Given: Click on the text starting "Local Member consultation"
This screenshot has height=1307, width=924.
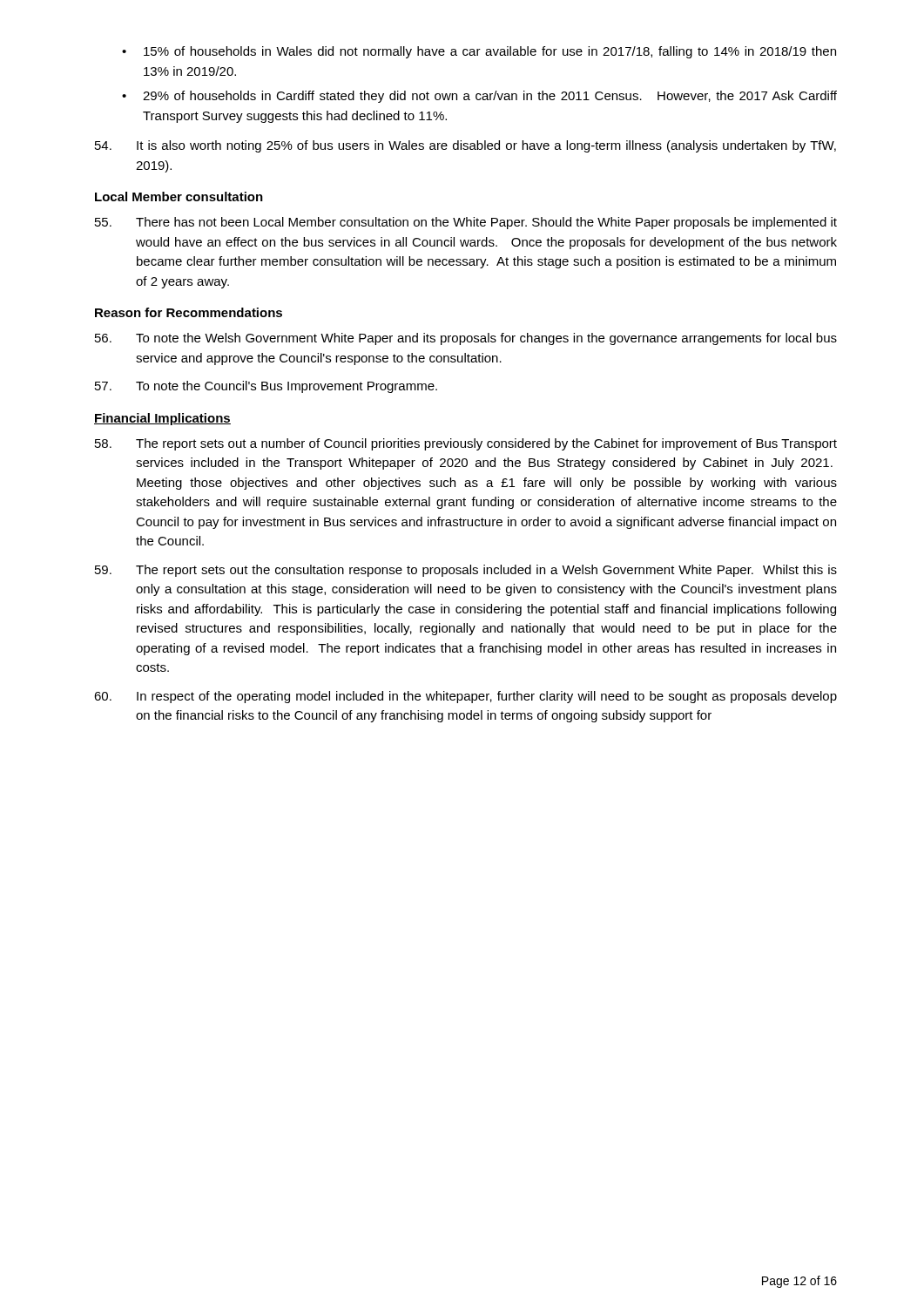Looking at the screenshot, I should pos(179,197).
